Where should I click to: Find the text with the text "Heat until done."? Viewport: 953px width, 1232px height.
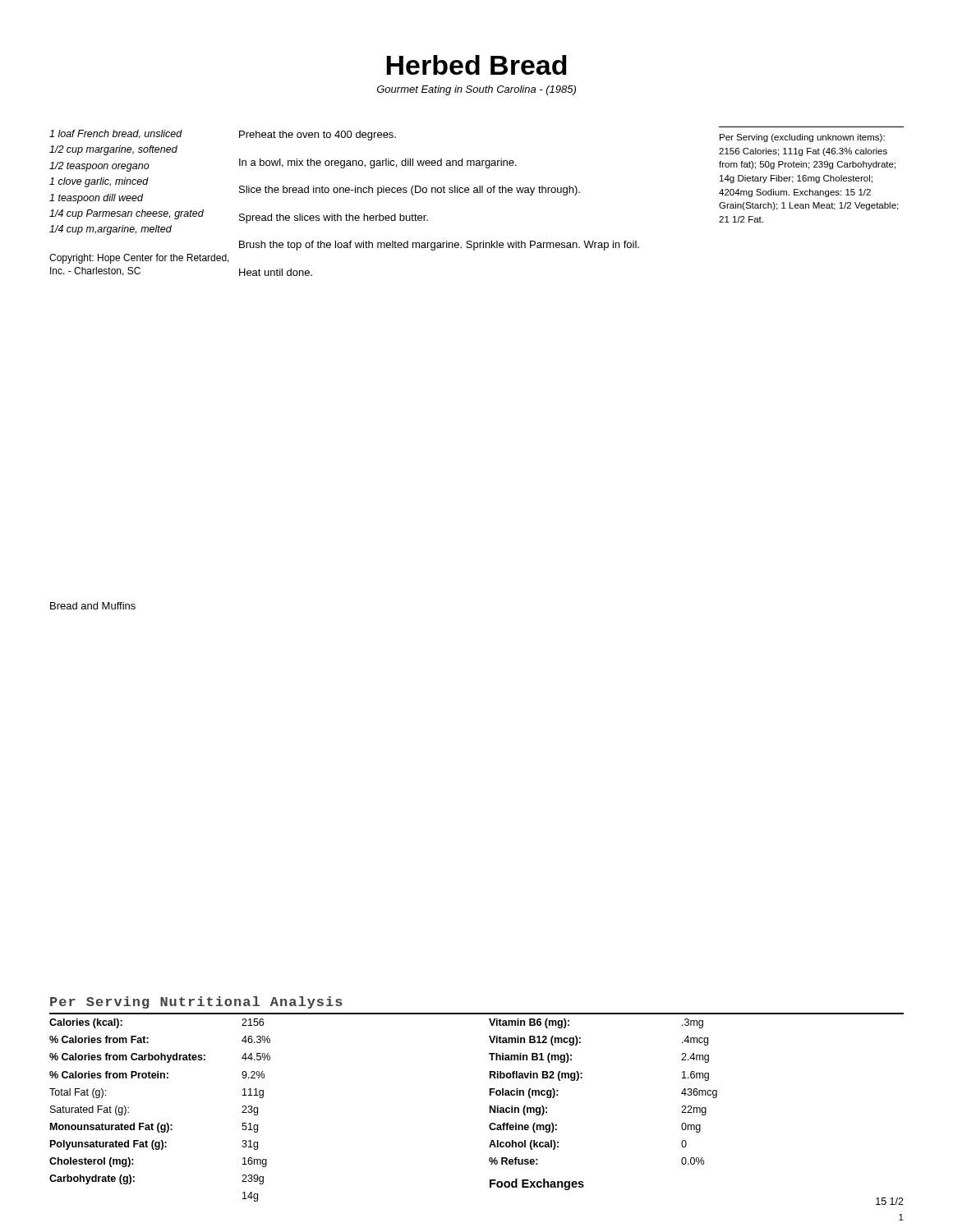[276, 272]
